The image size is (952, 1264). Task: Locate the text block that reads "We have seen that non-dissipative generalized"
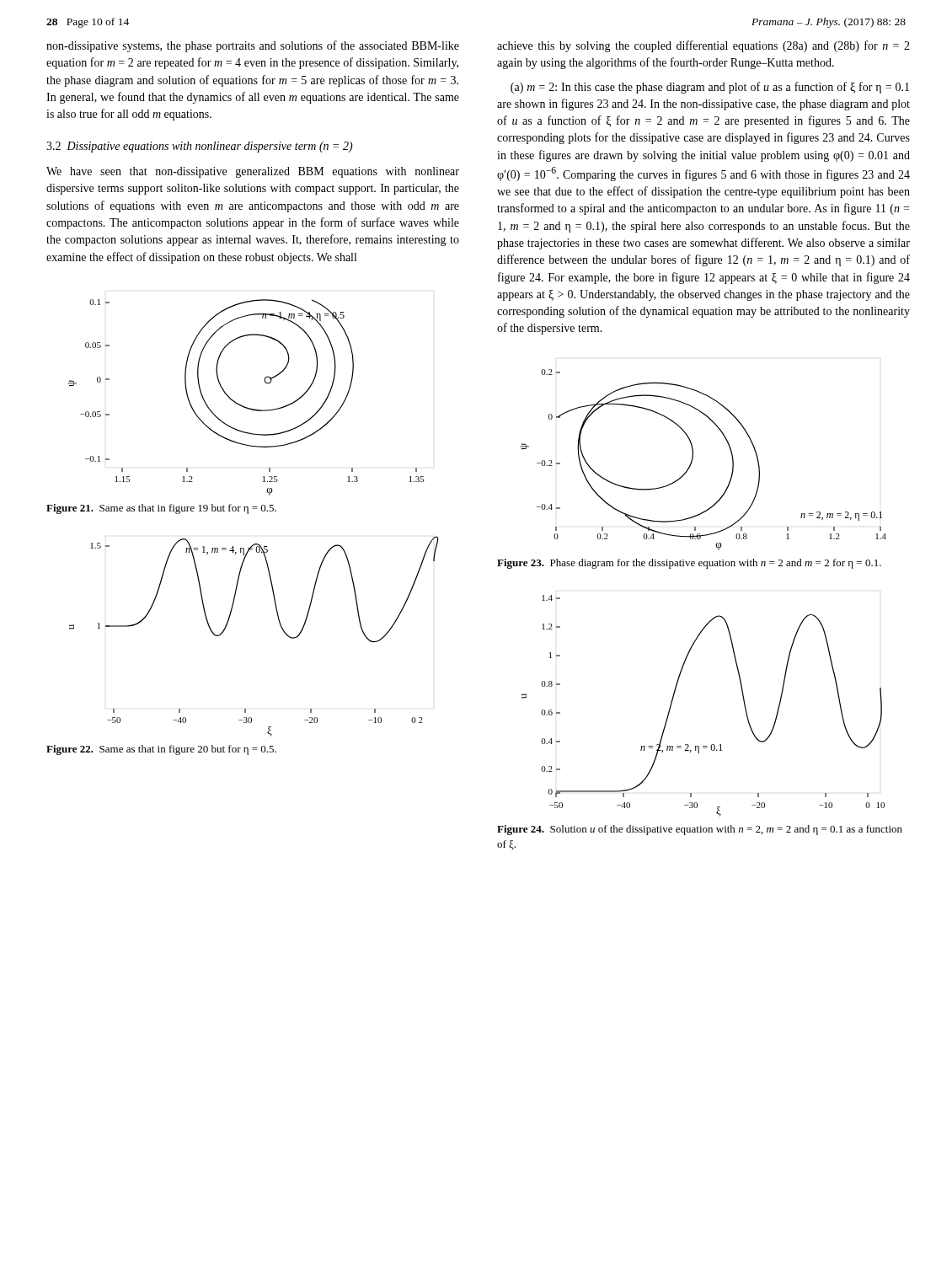[253, 215]
